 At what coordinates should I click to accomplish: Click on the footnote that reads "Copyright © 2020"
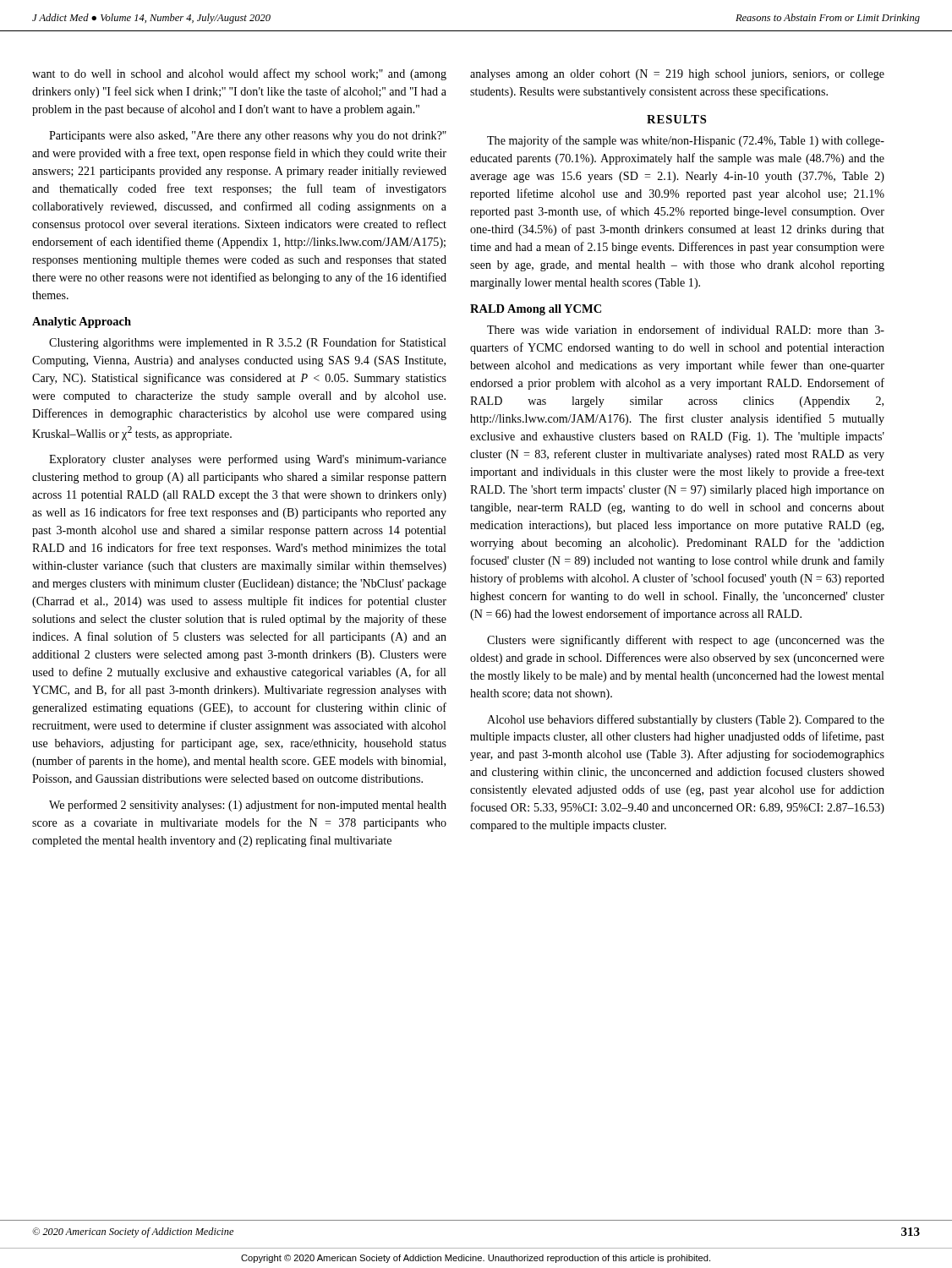click(476, 1258)
